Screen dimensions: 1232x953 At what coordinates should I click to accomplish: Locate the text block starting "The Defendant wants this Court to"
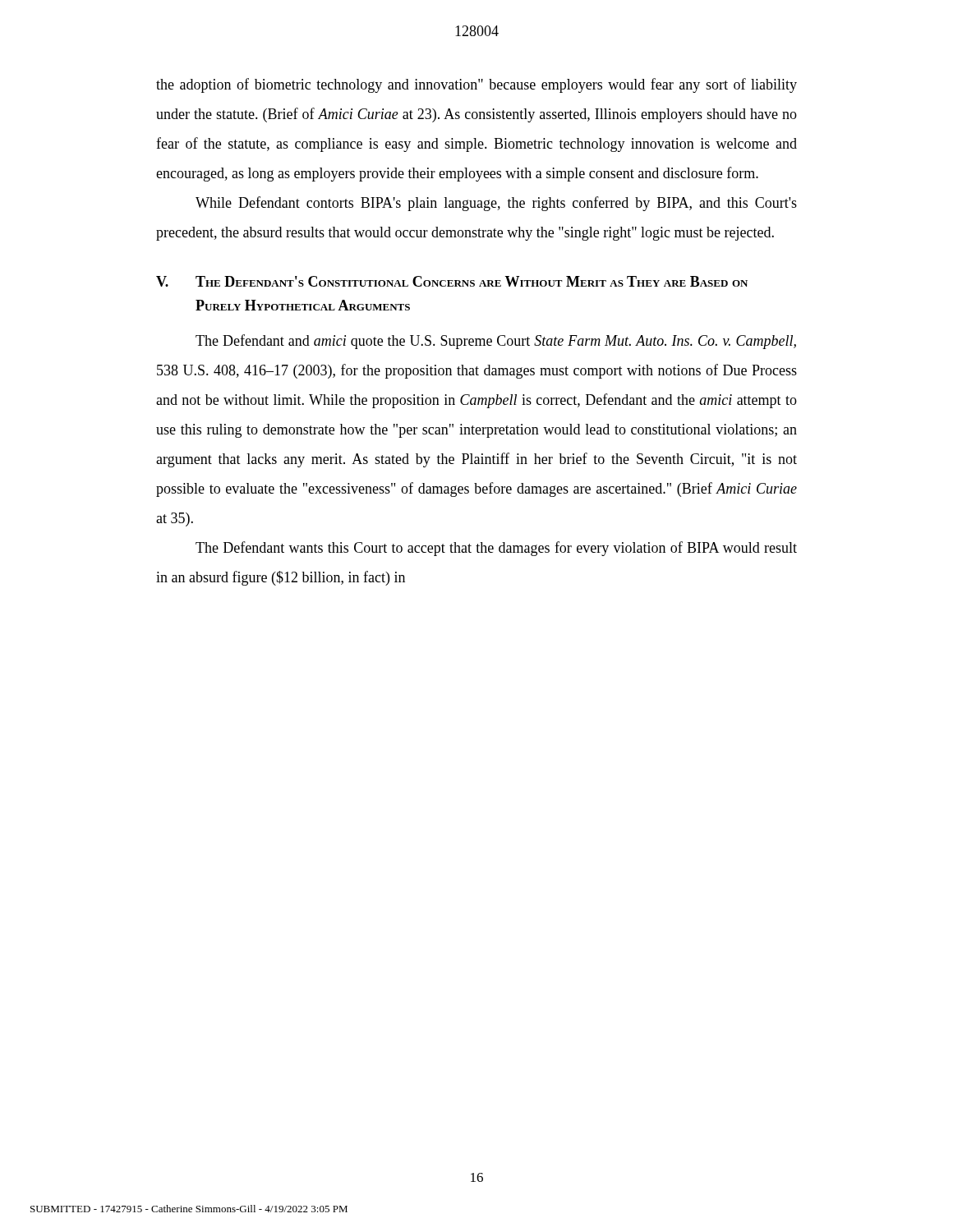tap(476, 562)
